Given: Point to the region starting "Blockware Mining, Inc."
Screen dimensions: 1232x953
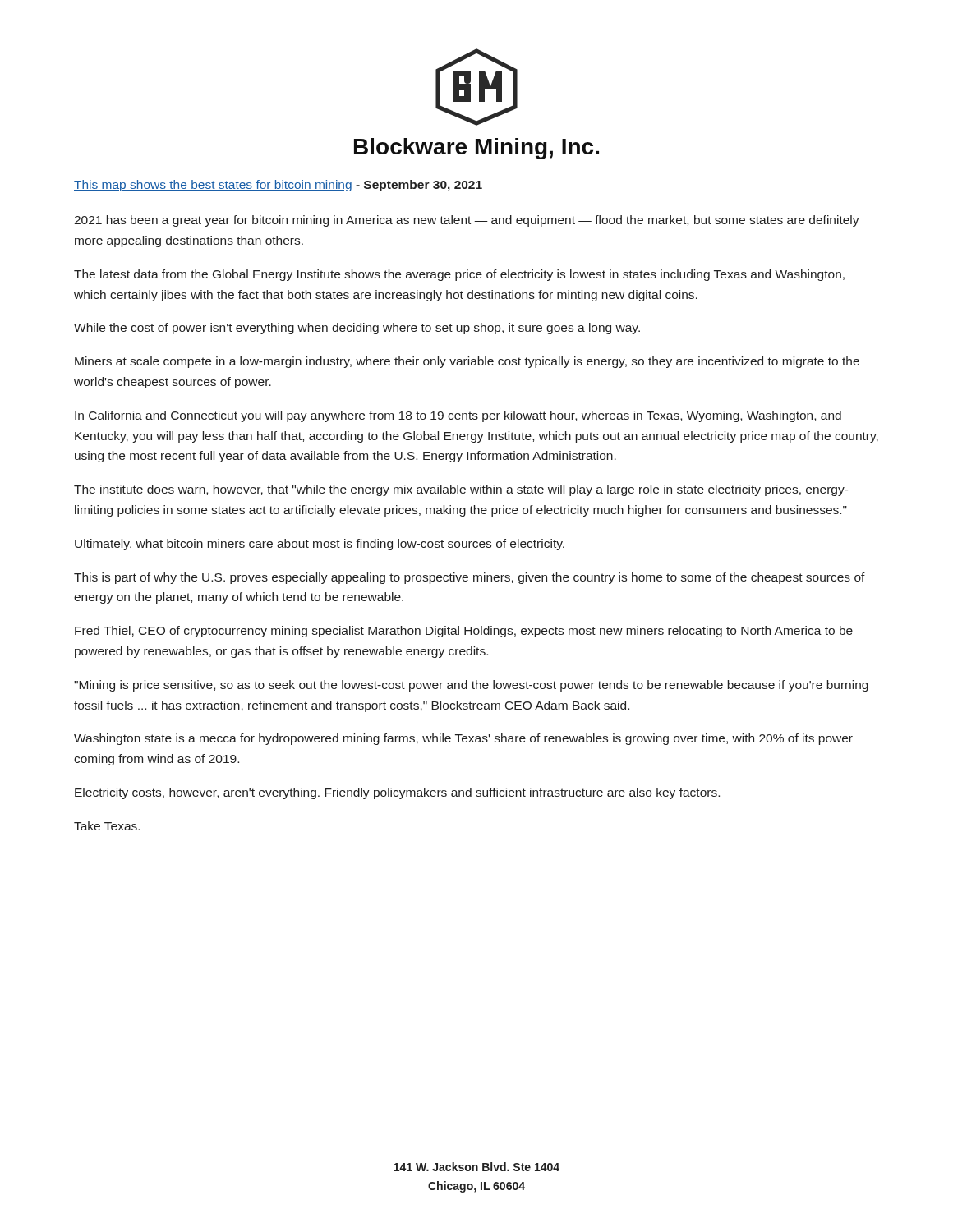Looking at the screenshot, I should coord(476,147).
